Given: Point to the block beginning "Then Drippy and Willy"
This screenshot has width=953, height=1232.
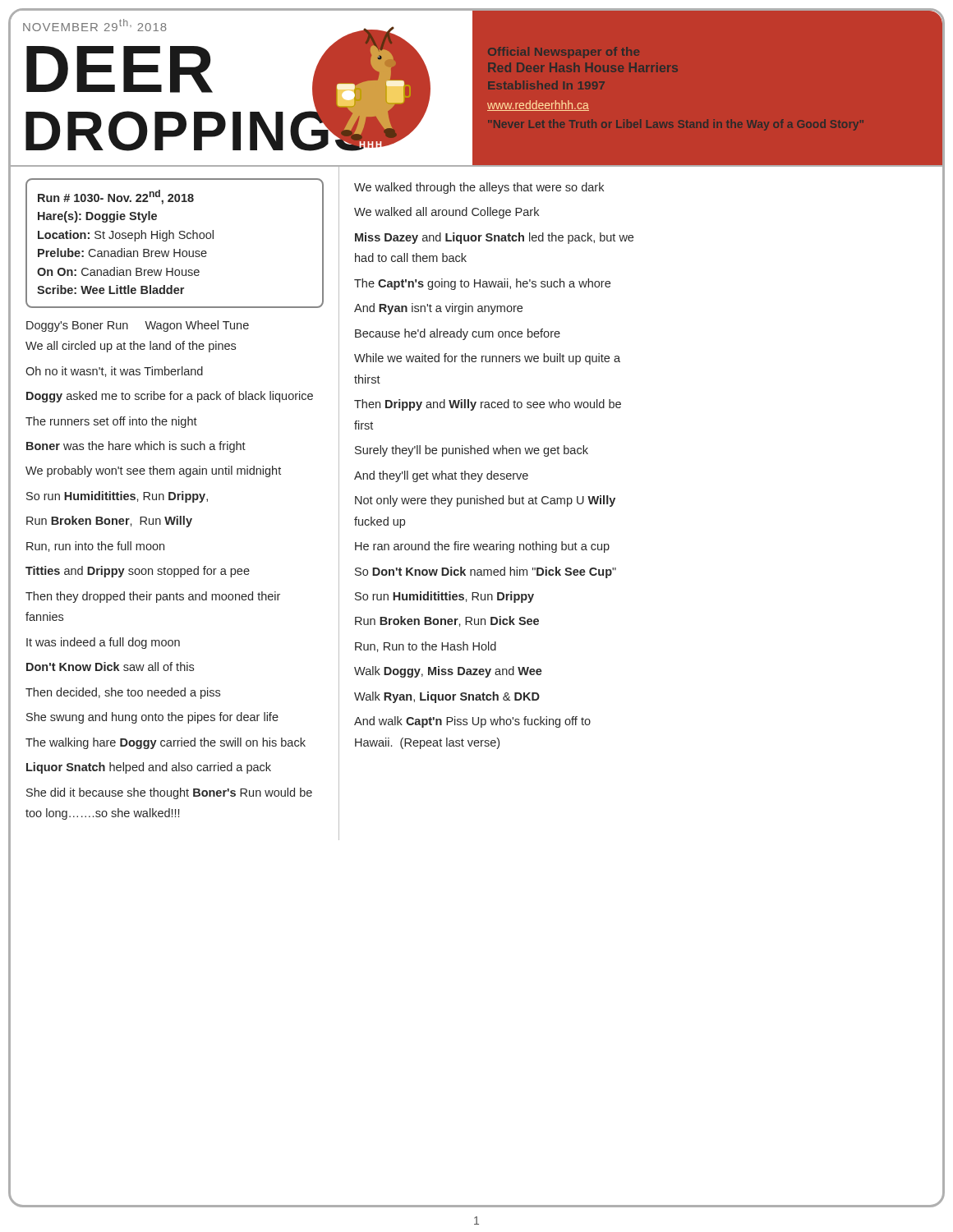Looking at the screenshot, I should tap(488, 405).
